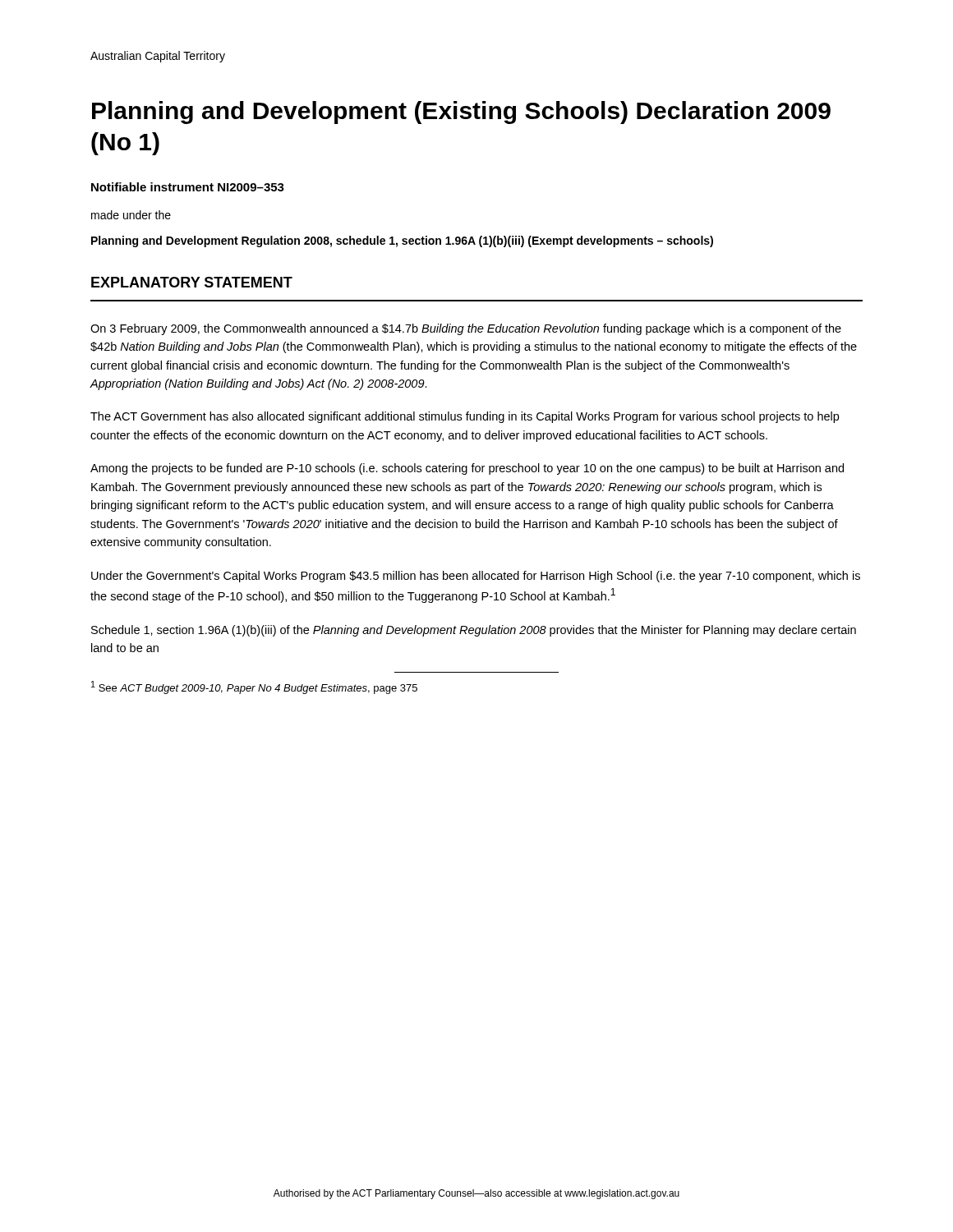This screenshot has width=953, height=1232.
Task: Find the title containing "Planning and Development (Existing Schools) Declaration 2009"
Action: coord(461,126)
